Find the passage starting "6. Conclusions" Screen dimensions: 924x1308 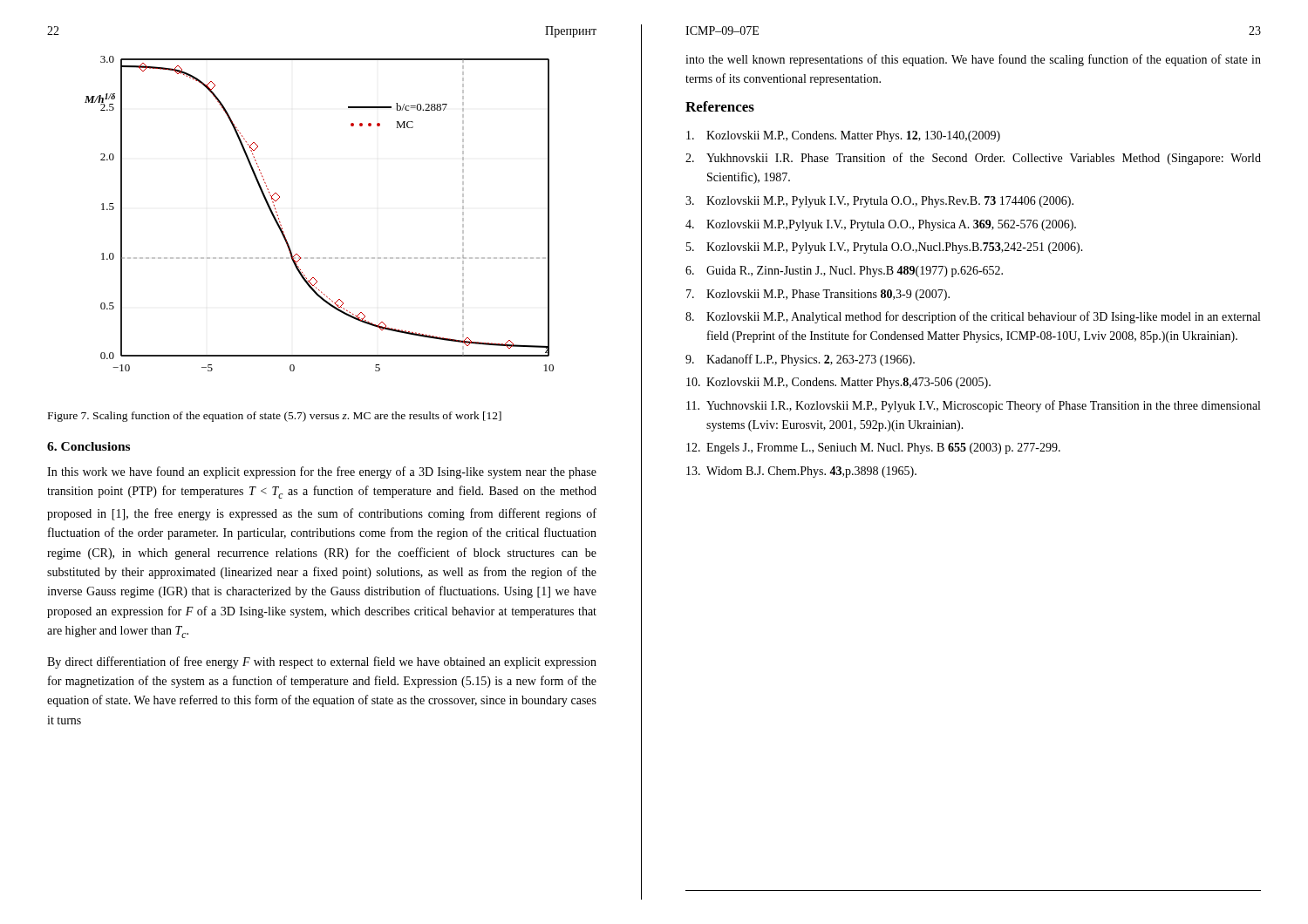pos(89,446)
